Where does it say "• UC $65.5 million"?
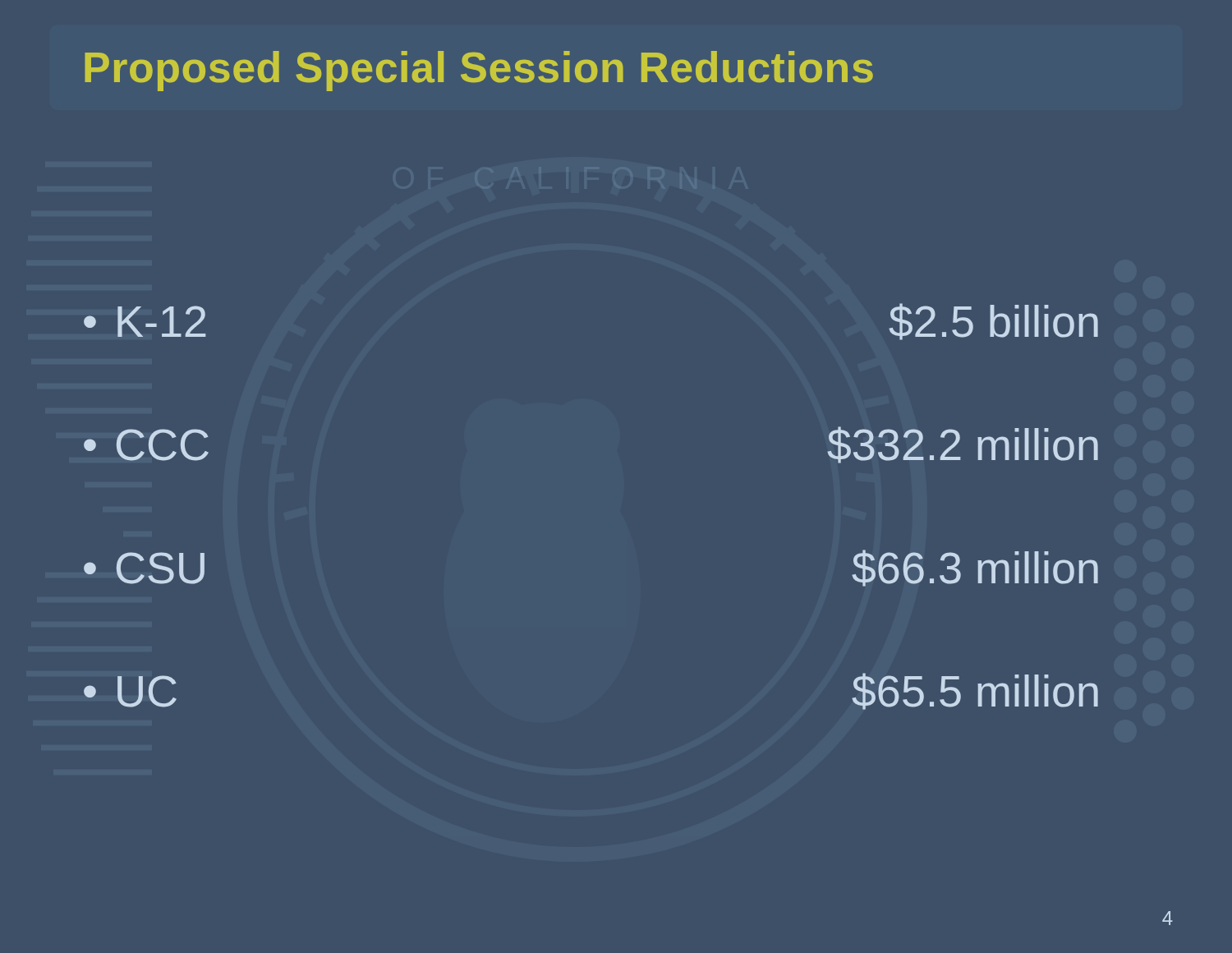Image resolution: width=1232 pixels, height=953 pixels. pyautogui.click(x=121, y=691)
